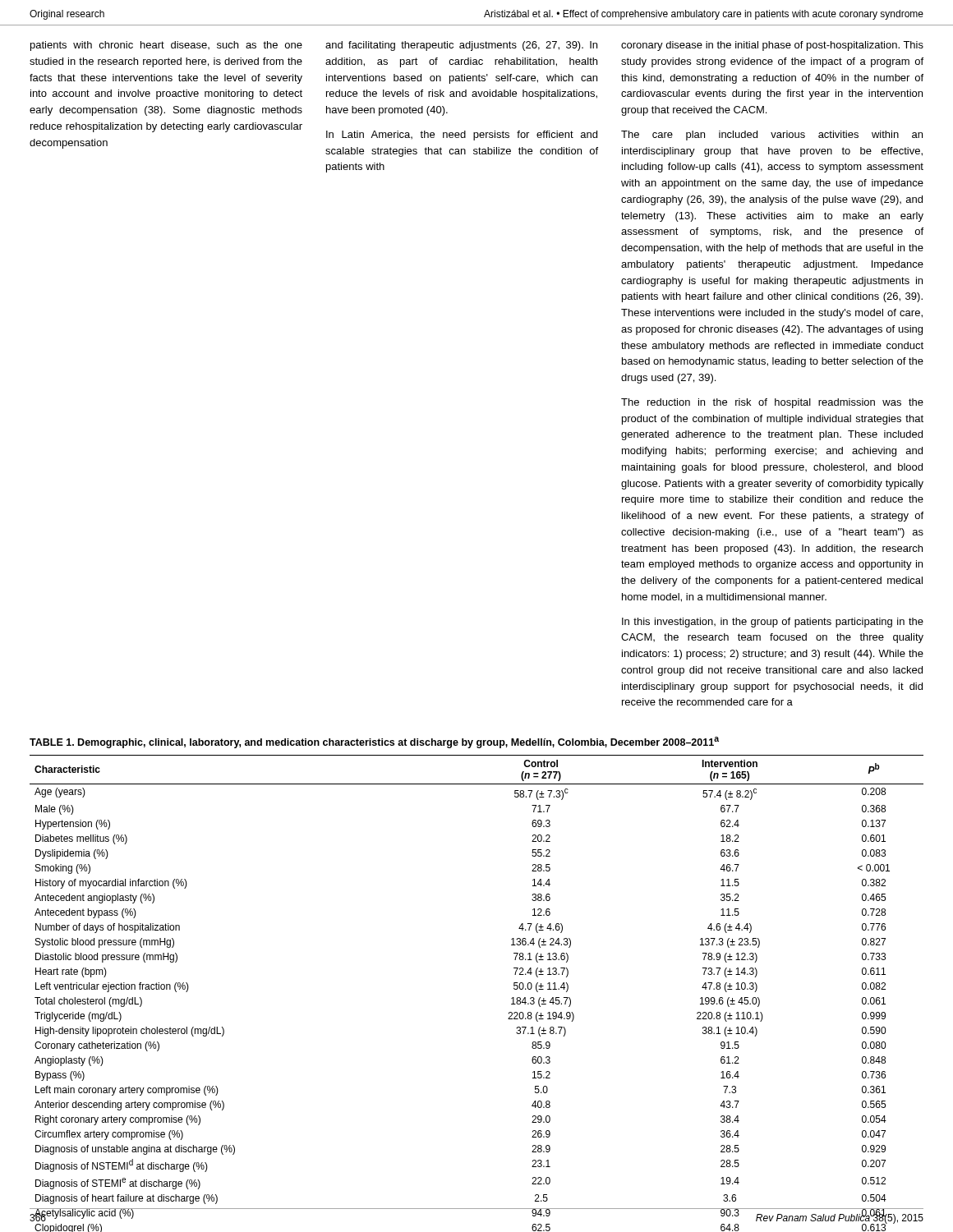Image resolution: width=953 pixels, height=1232 pixels.
Task: Select the text block that says "The care plan included"
Action: coord(772,256)
